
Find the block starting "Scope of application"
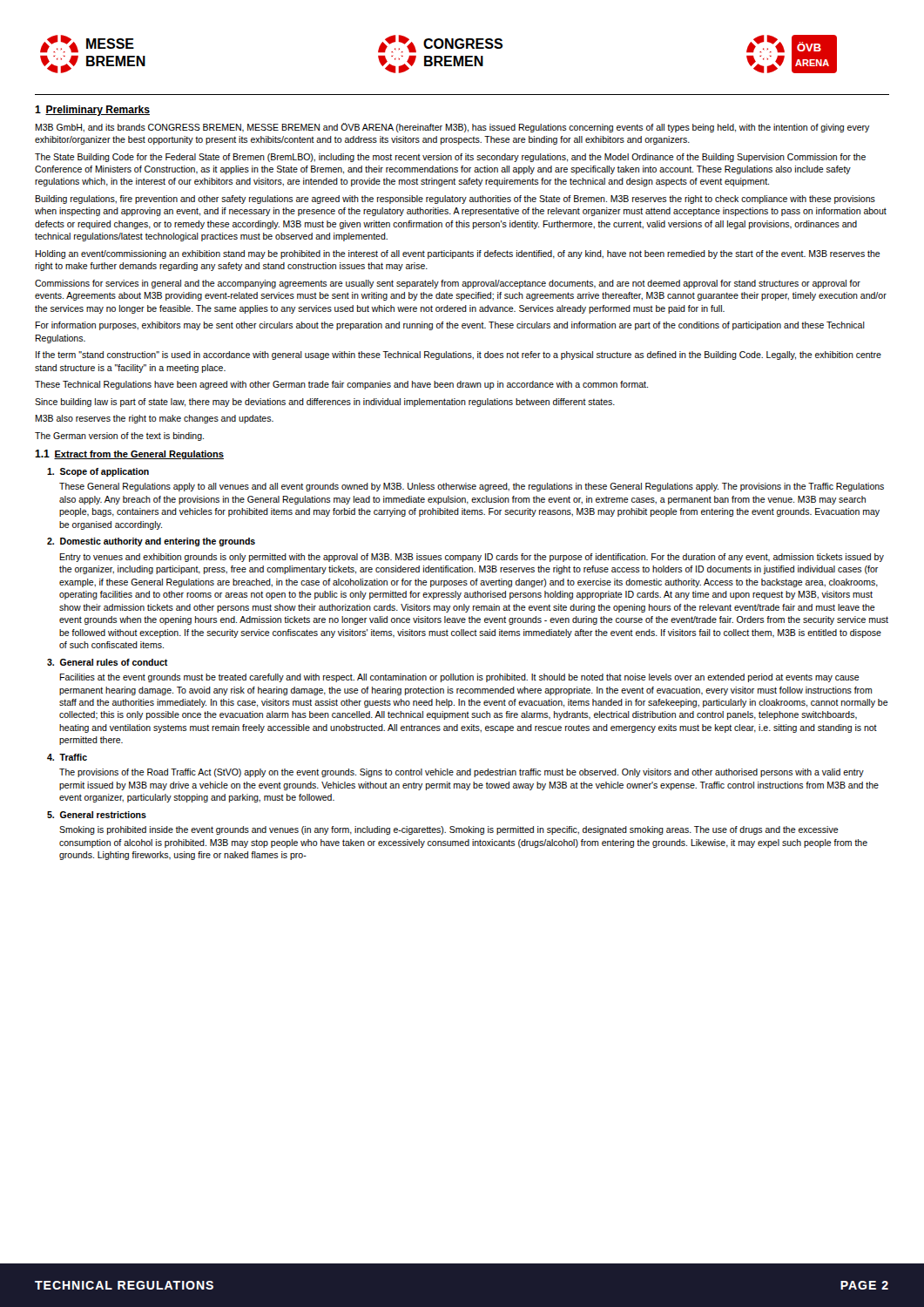click(x=468, y=471)
